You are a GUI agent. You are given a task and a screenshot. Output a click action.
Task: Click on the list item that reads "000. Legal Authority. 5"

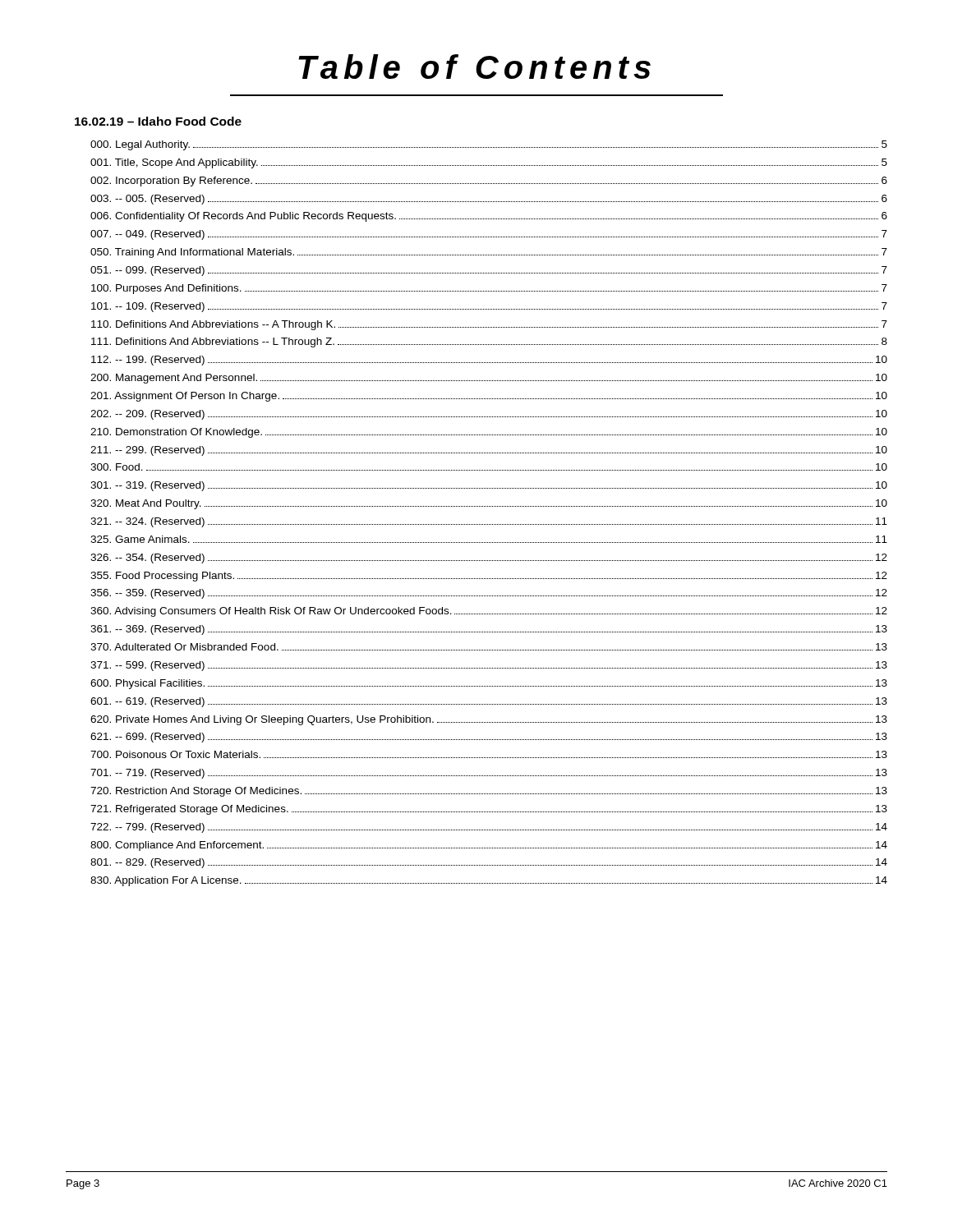pos(489,145)
